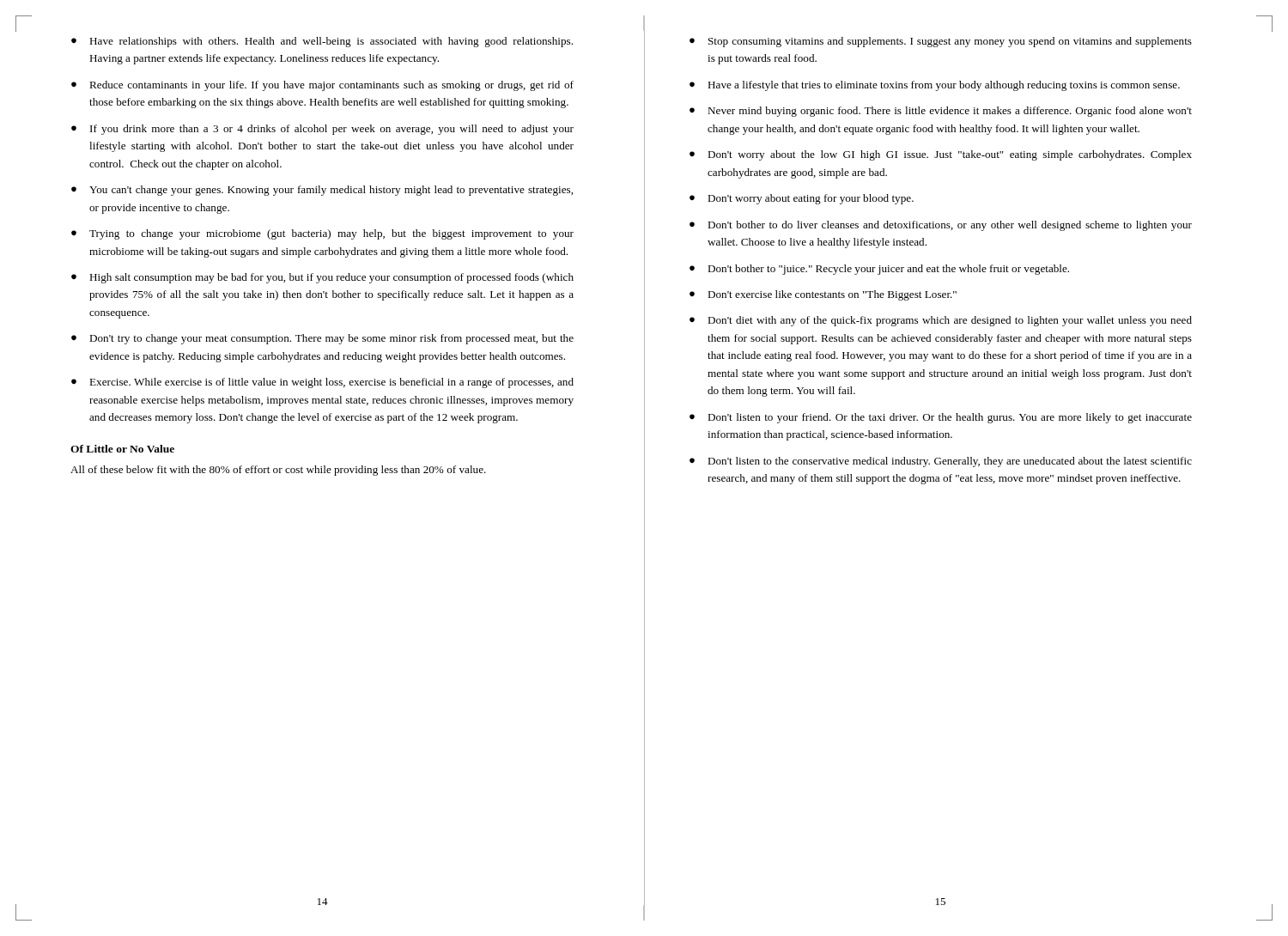Locate the list item with the text "● Never mind buying"
Screen dimensions: 936x1288
(940, 120)
